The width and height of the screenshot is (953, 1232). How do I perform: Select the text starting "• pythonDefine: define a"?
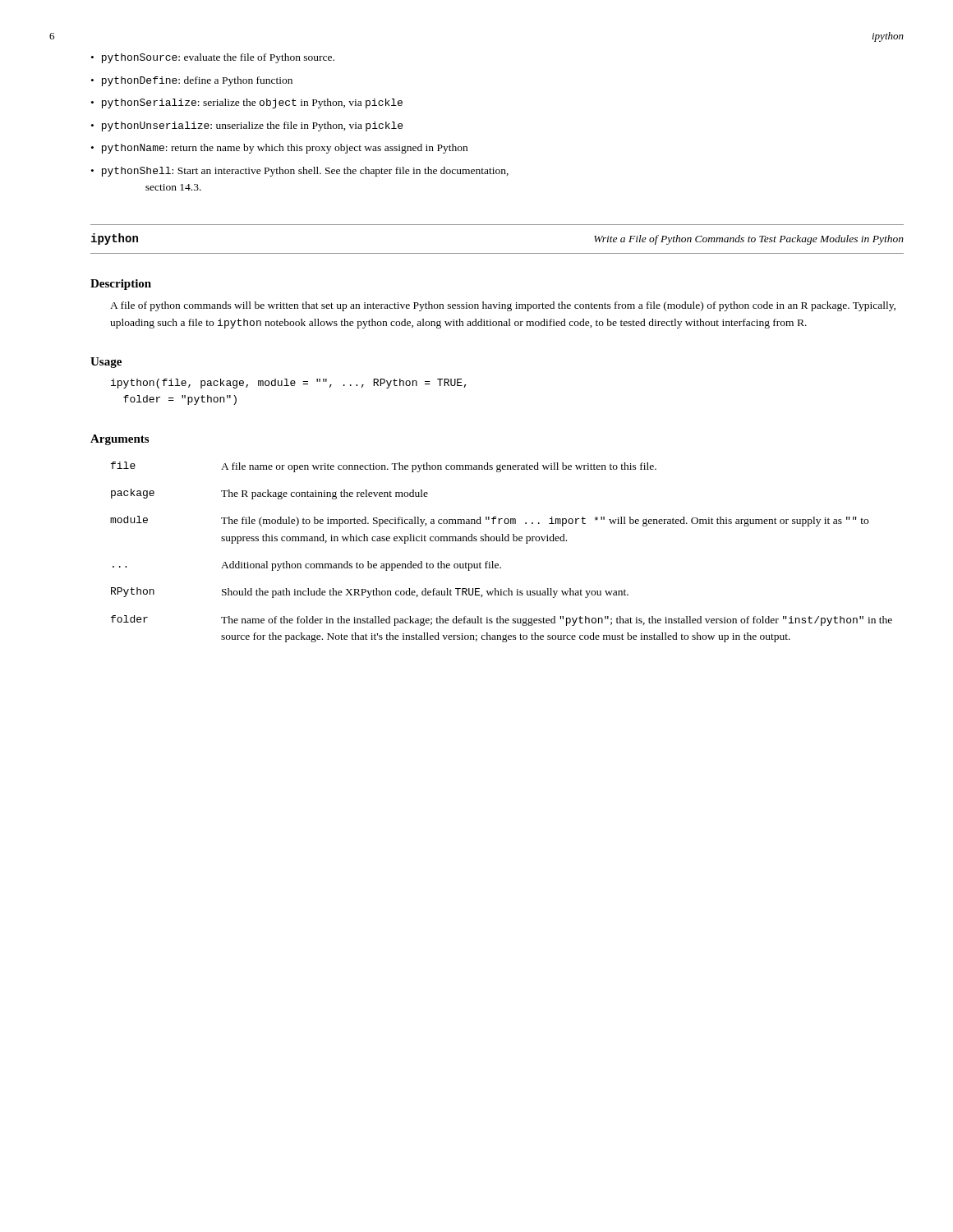[192, 80]
